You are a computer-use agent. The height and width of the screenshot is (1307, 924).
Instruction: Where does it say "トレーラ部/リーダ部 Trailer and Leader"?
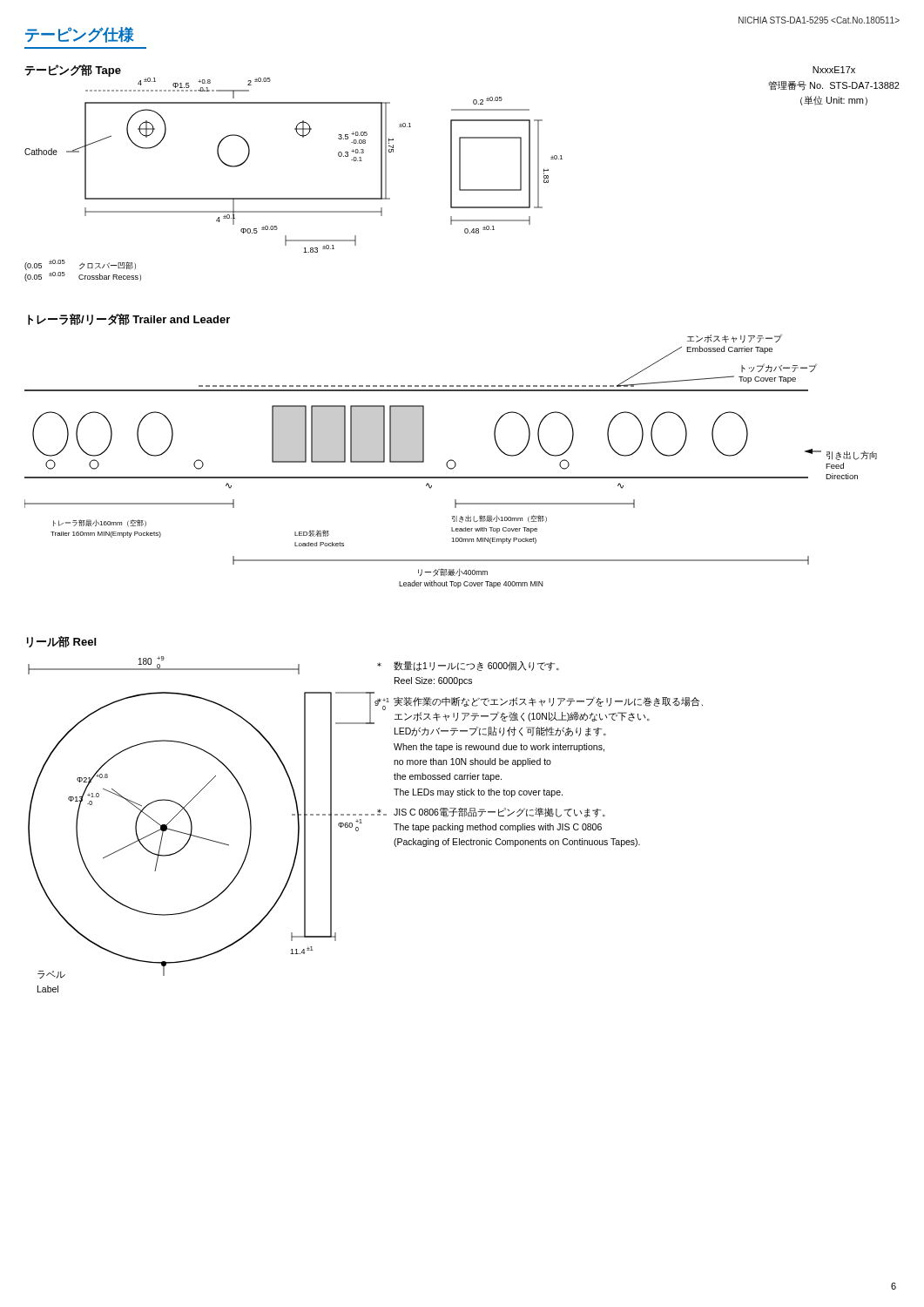tap(127, 319)
